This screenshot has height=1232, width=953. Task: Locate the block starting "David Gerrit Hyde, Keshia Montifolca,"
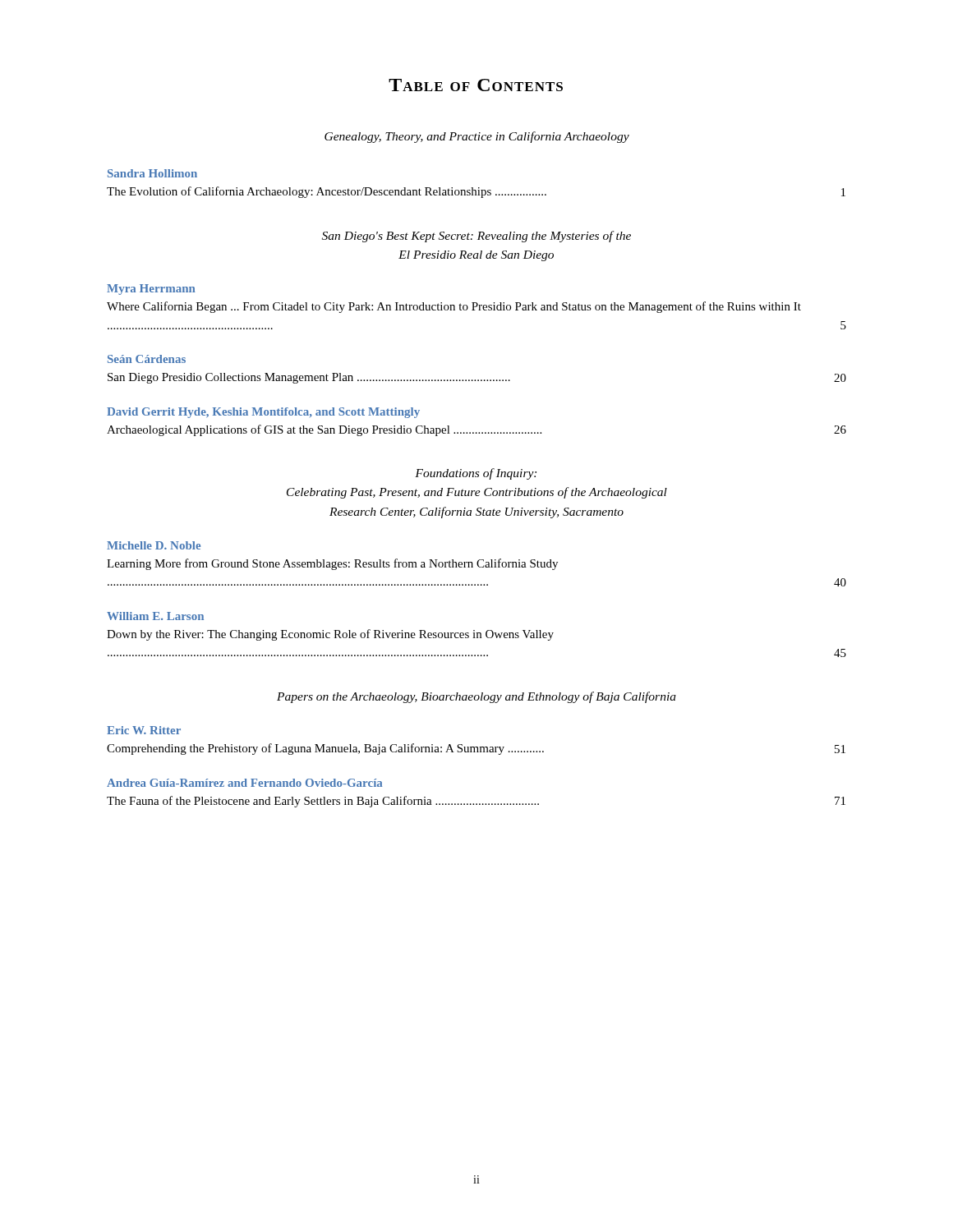point(476,422)
